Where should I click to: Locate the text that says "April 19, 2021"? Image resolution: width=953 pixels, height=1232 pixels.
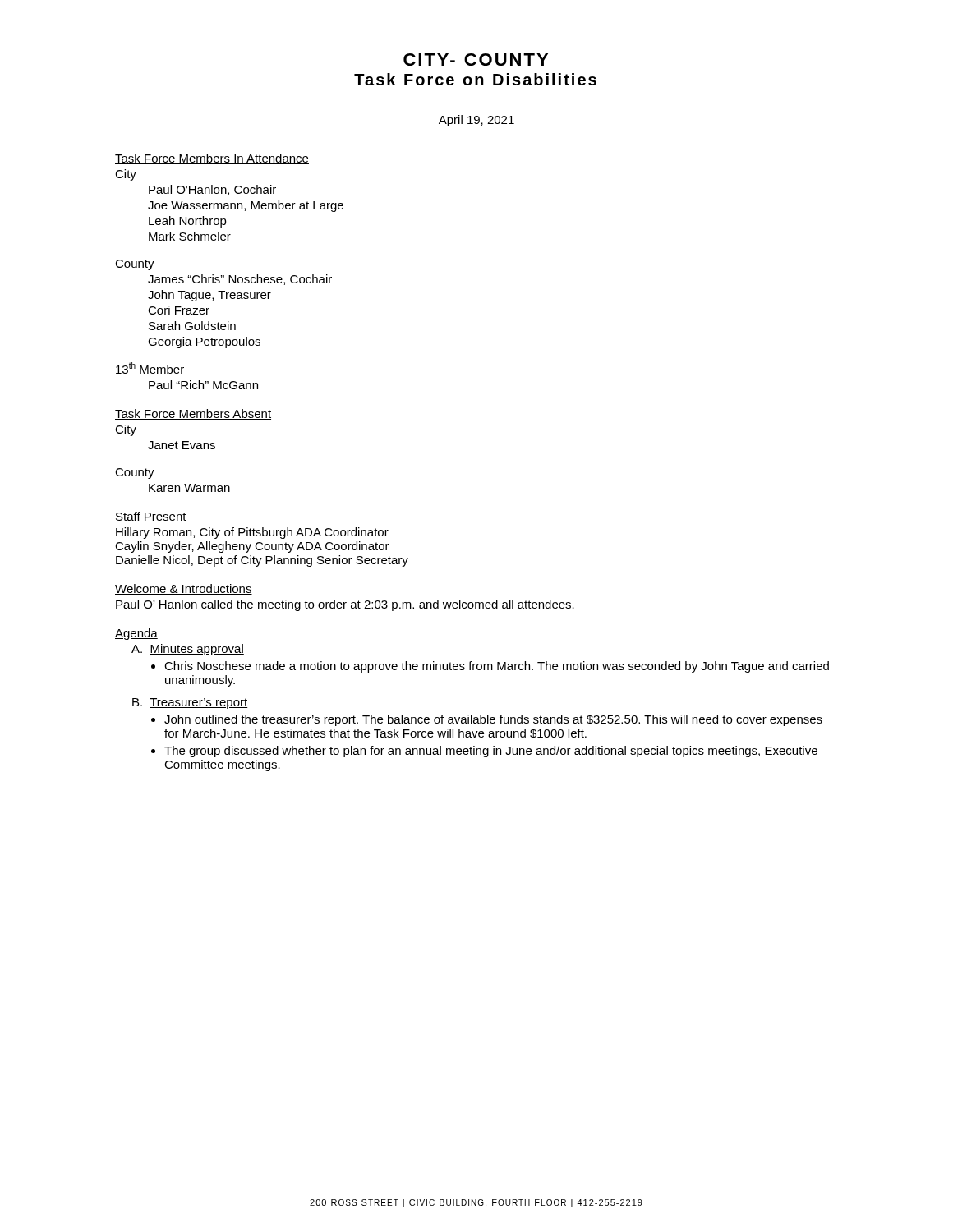pyautogui.click(x=476, y=120)
